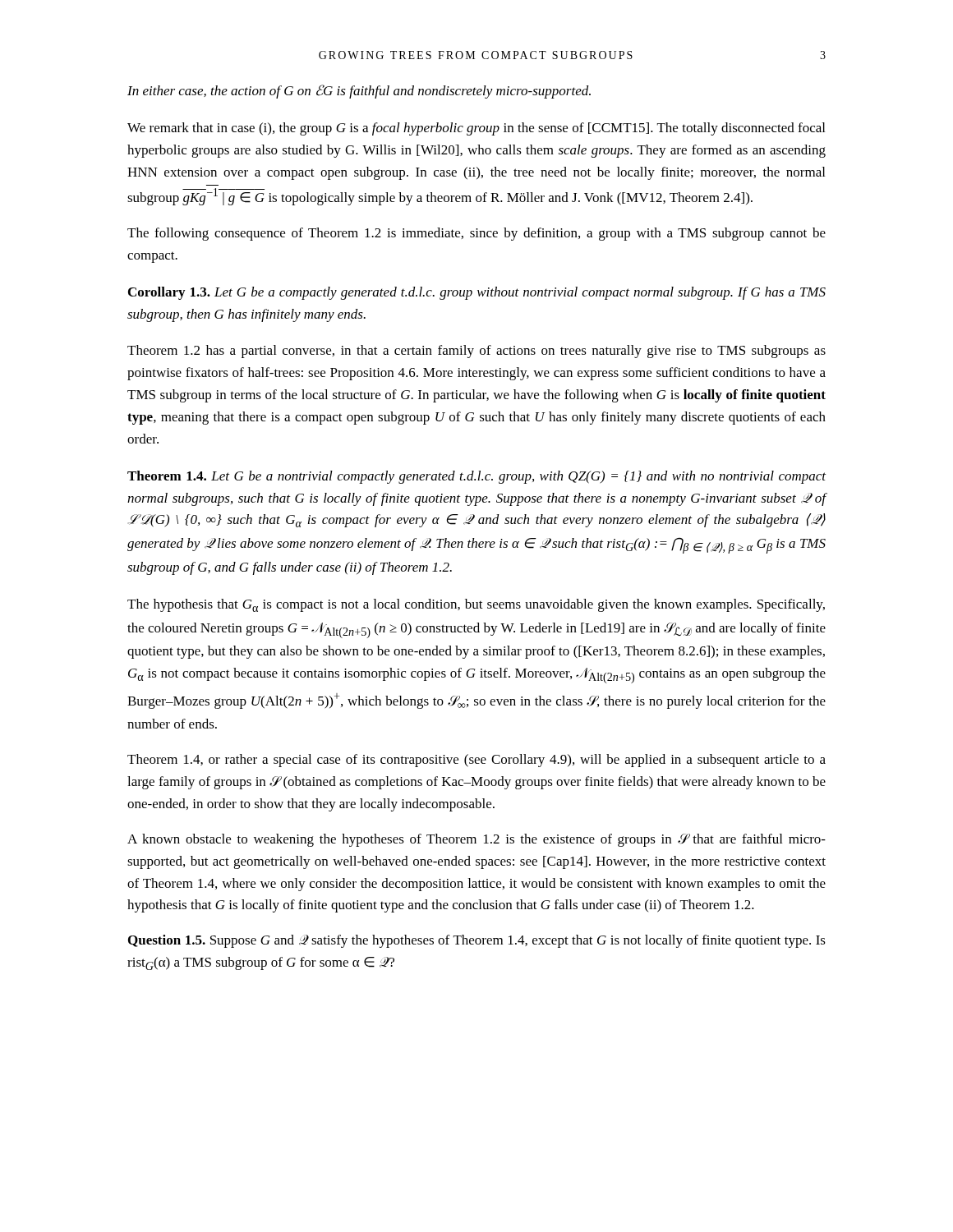Find the text starting "Question 1.5. Suppose G and"
The image size is (953, 1232).
(x=476, y=953)
